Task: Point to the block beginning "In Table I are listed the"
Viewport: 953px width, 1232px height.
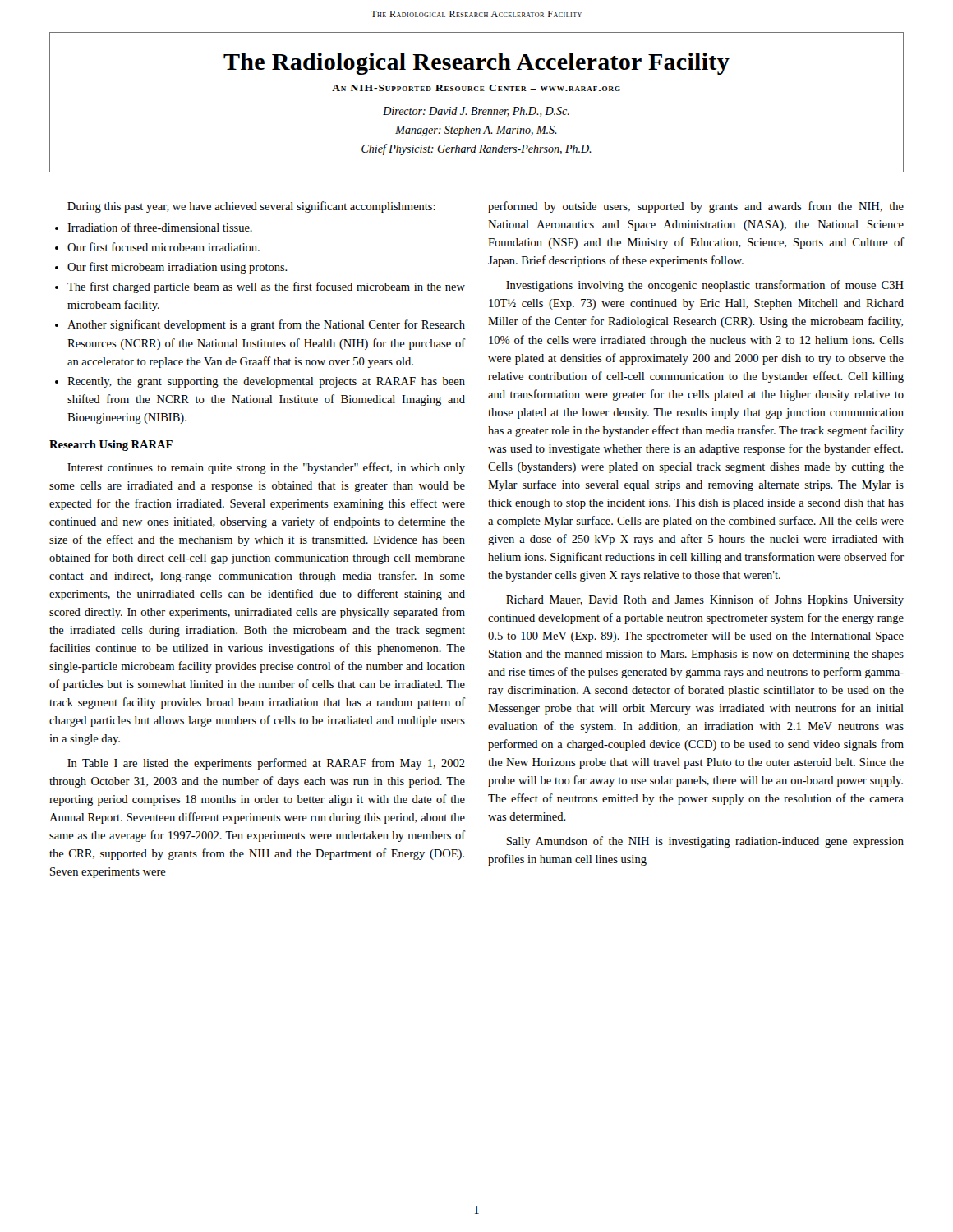Action: tap(257, 817)
